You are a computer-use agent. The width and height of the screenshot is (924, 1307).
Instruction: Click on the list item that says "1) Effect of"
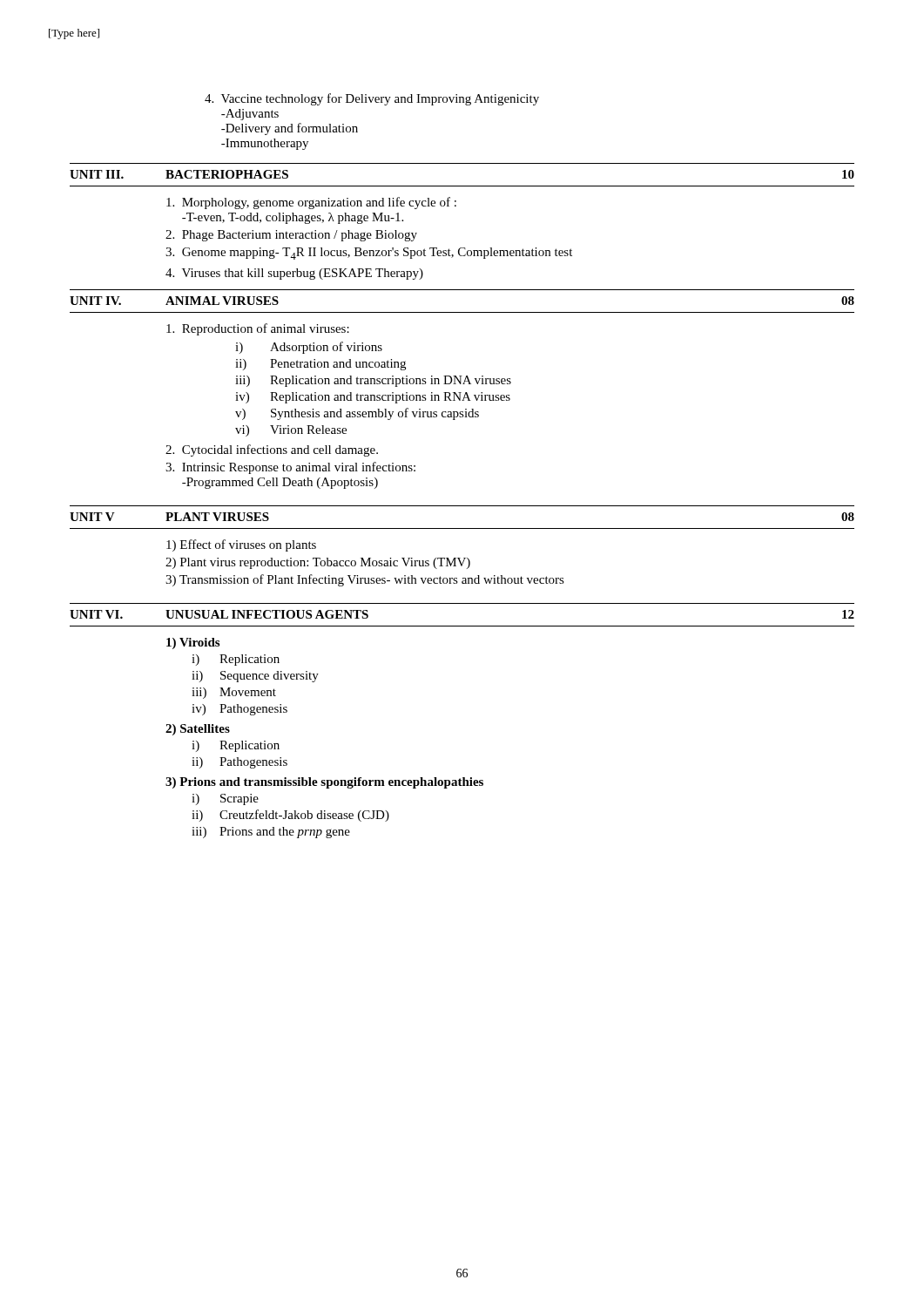tap(241, 545)
